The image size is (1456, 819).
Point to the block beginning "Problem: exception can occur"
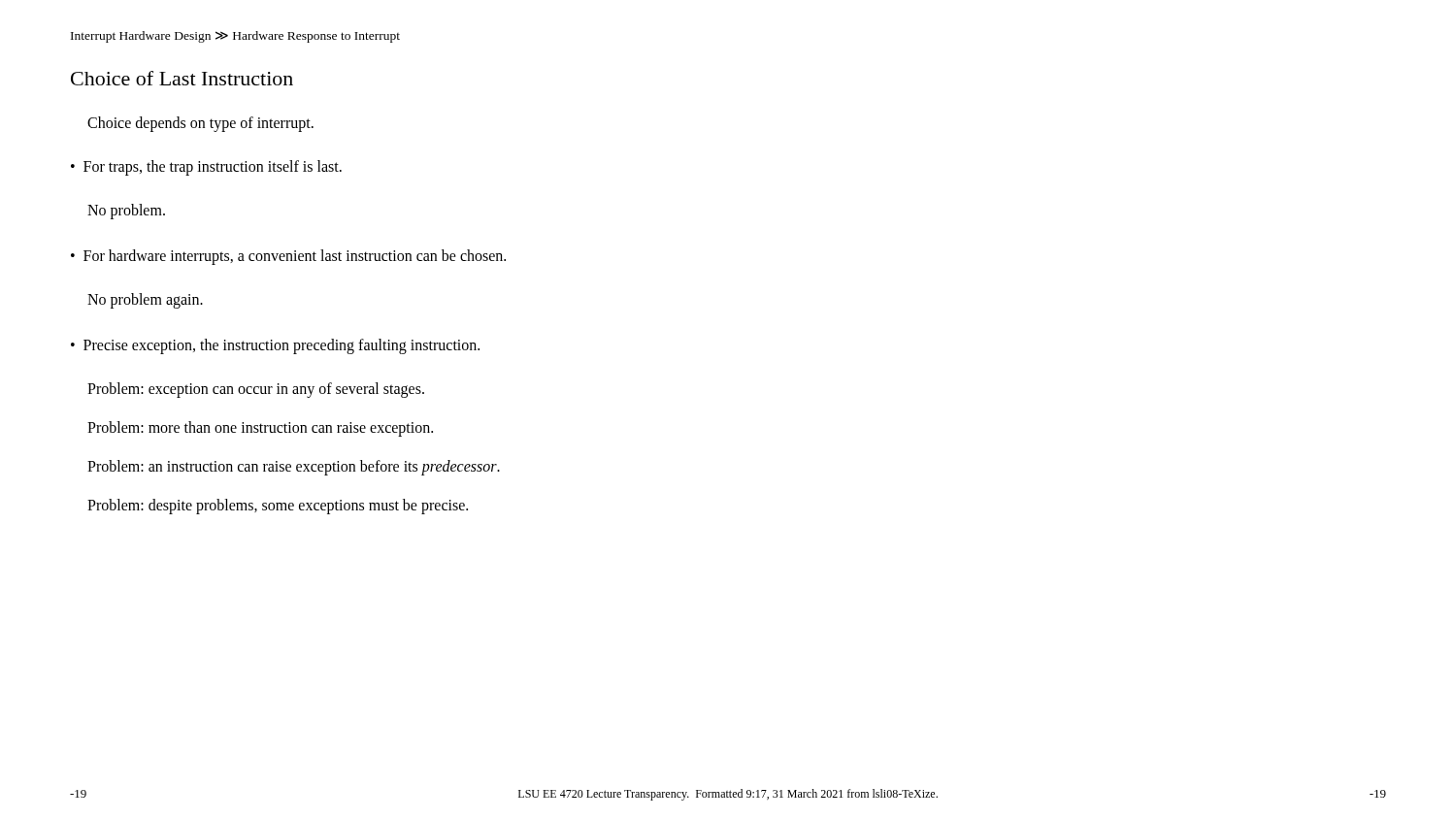256,389
